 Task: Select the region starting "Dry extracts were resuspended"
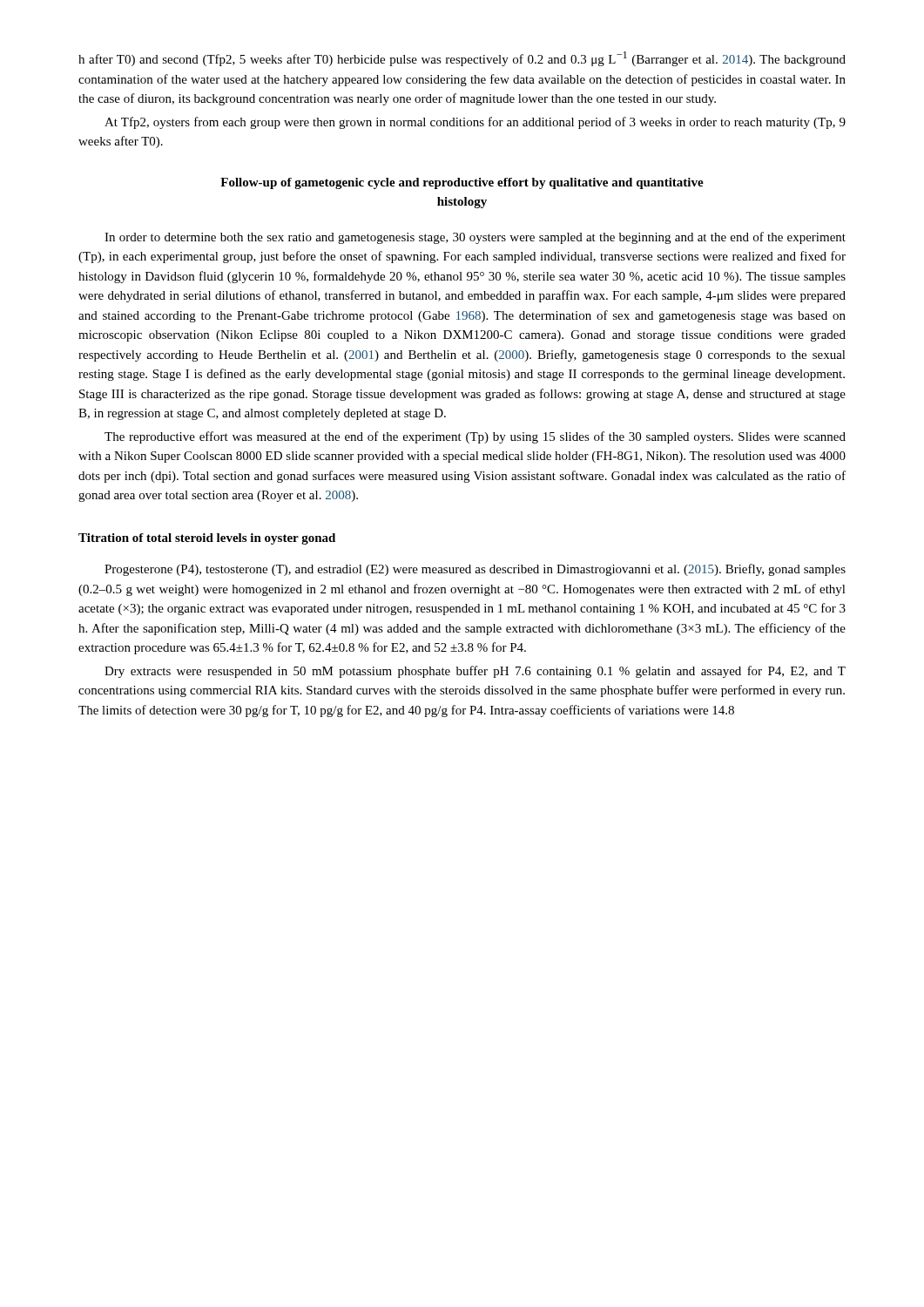[x=462, y=690]
